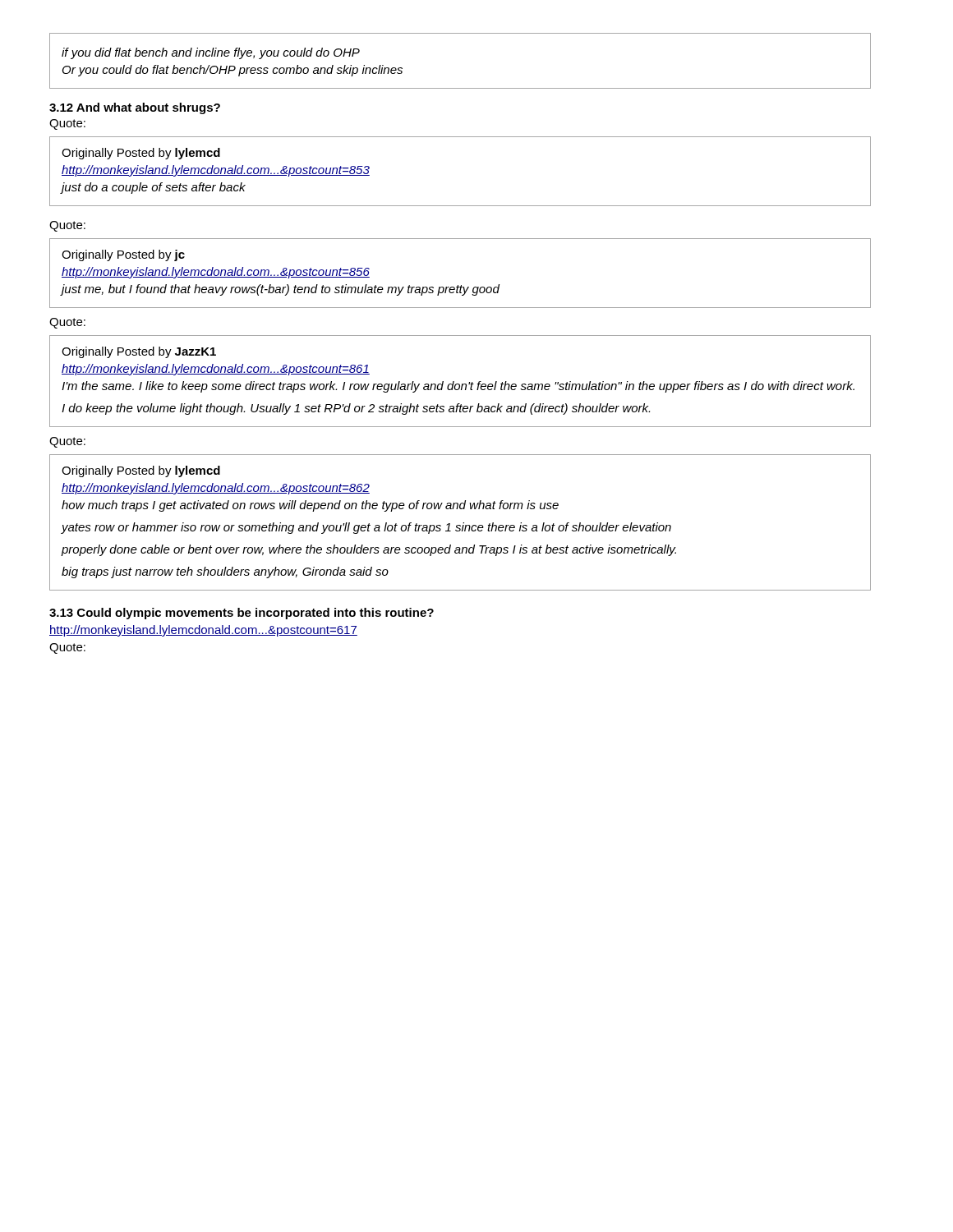Locate the text block that reads "Originally Posted by lylemcd http://monkeyisland.lylemcdonald.com...&postcount=862 how"
953x1232 pixels.
click(460, 521)
